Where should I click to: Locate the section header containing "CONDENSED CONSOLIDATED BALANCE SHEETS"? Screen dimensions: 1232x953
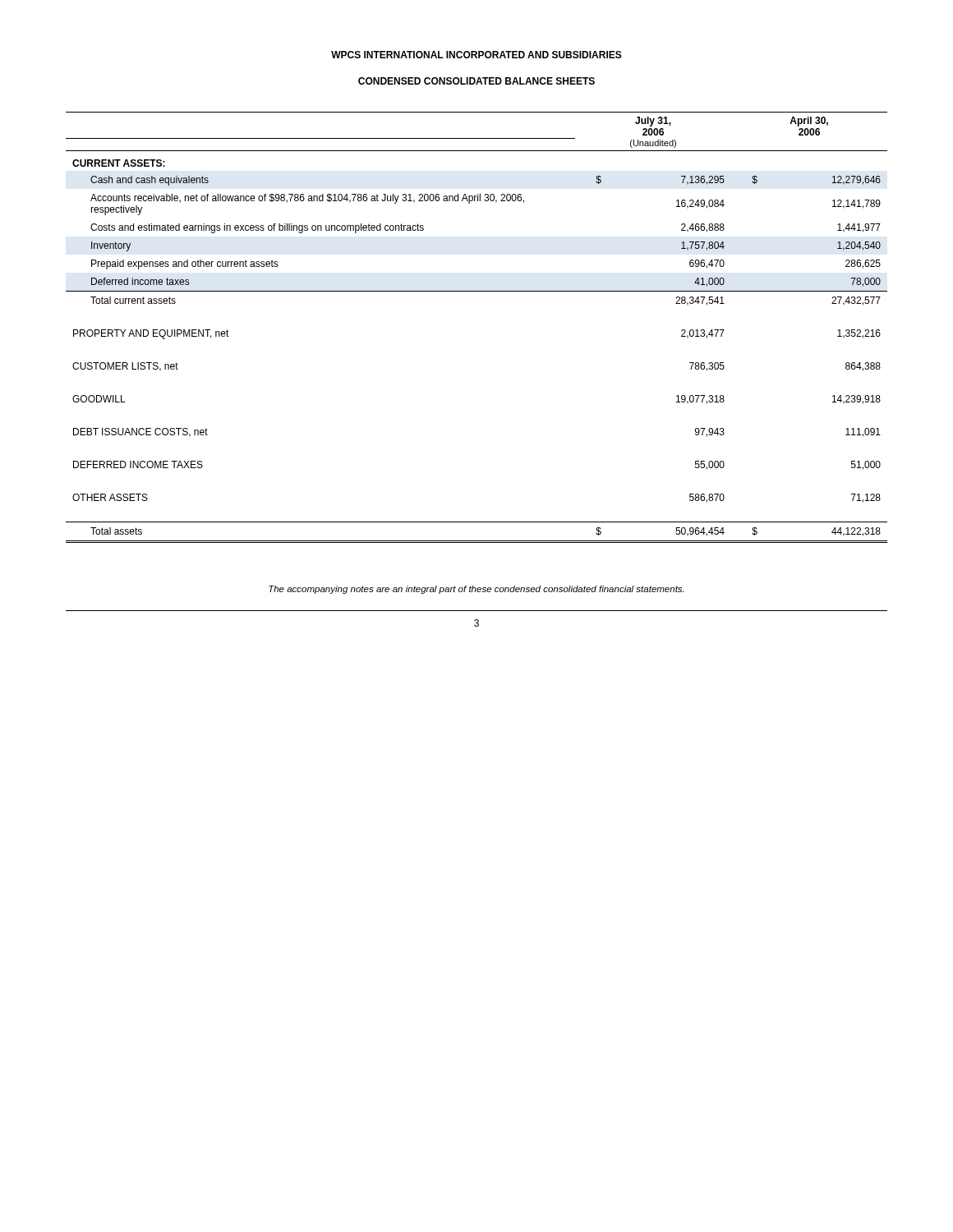tap(476, 81)
